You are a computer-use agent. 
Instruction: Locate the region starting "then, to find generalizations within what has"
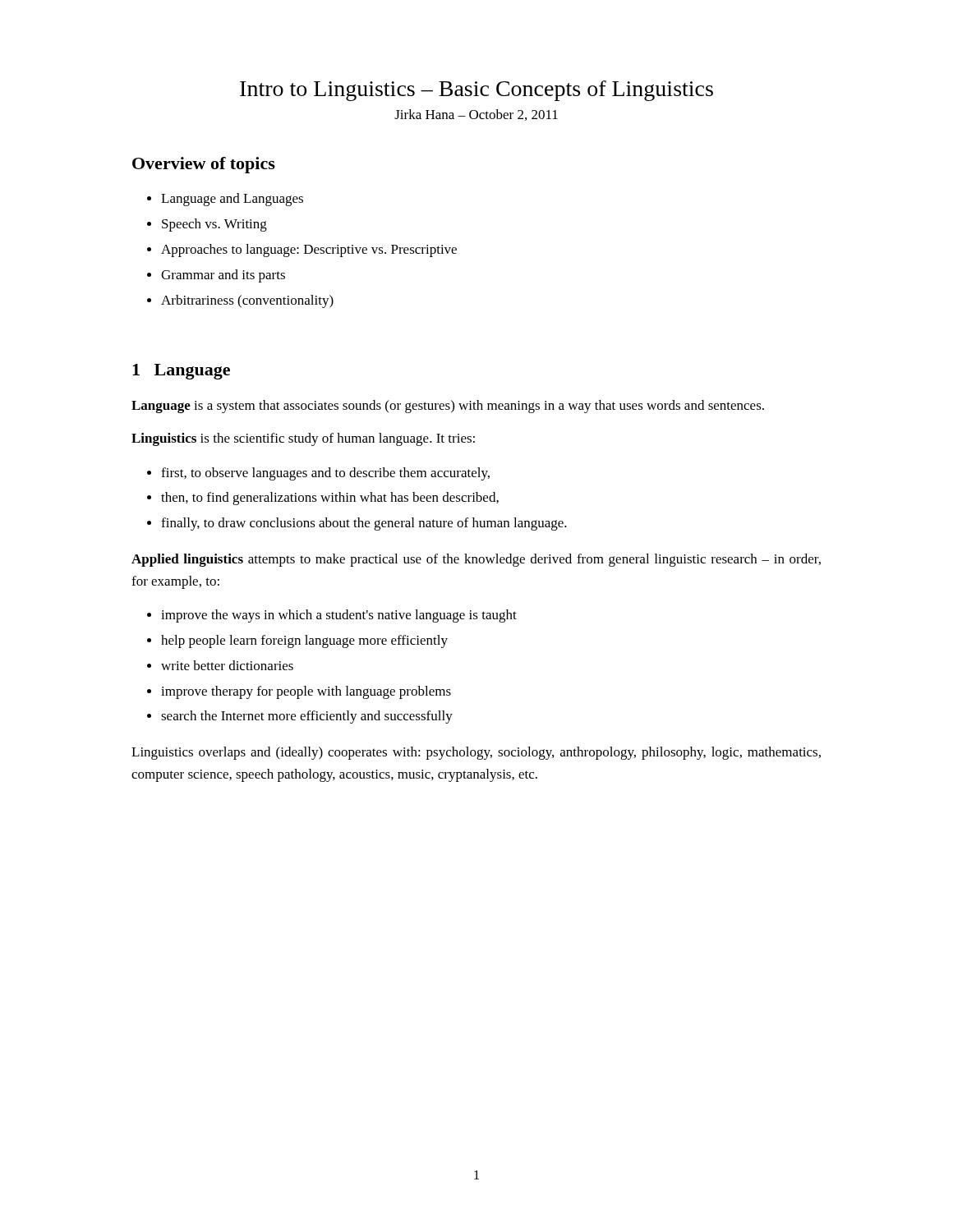[330, 498]
